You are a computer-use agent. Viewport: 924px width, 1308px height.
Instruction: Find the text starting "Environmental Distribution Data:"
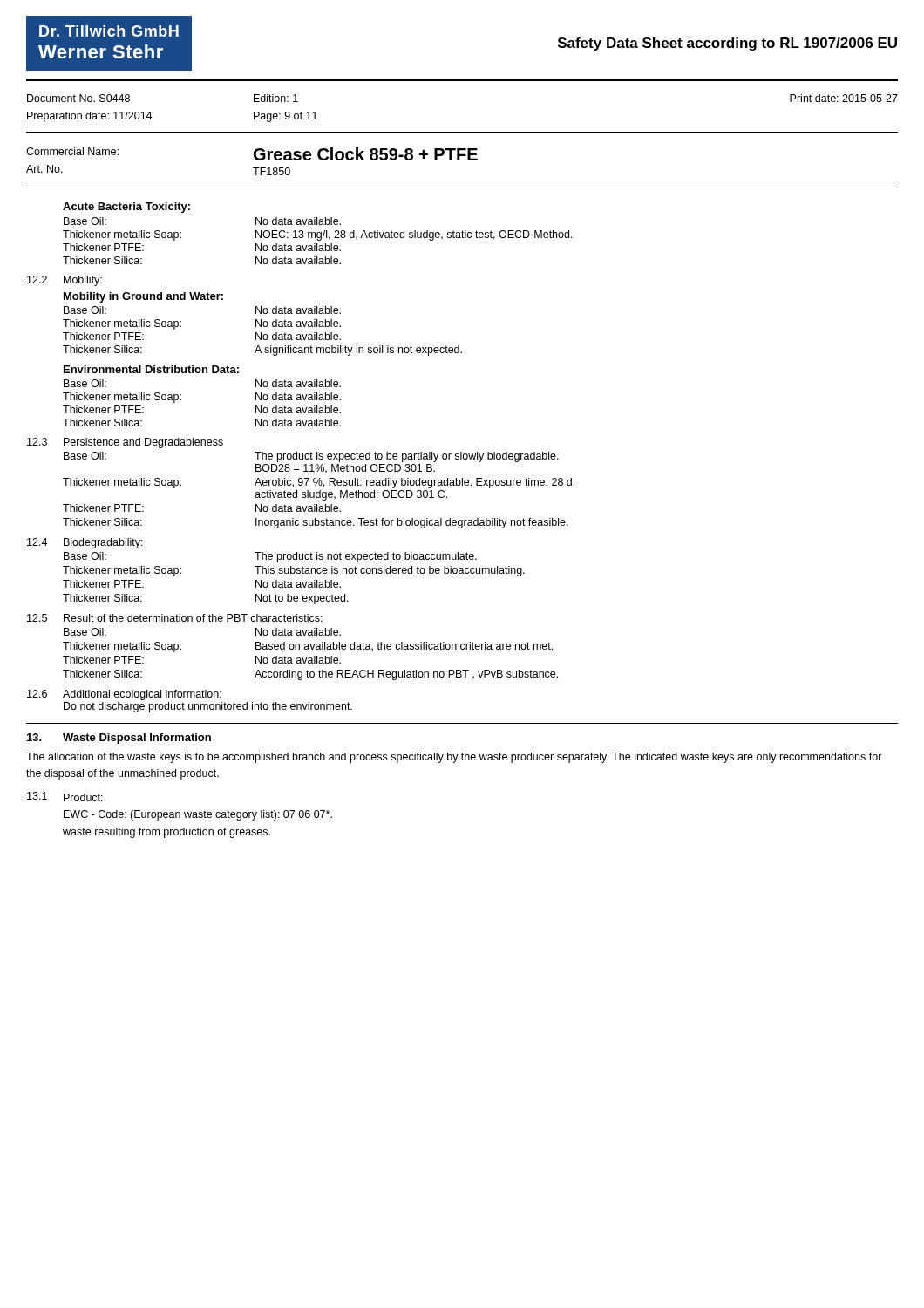click(x=151, y=369)
